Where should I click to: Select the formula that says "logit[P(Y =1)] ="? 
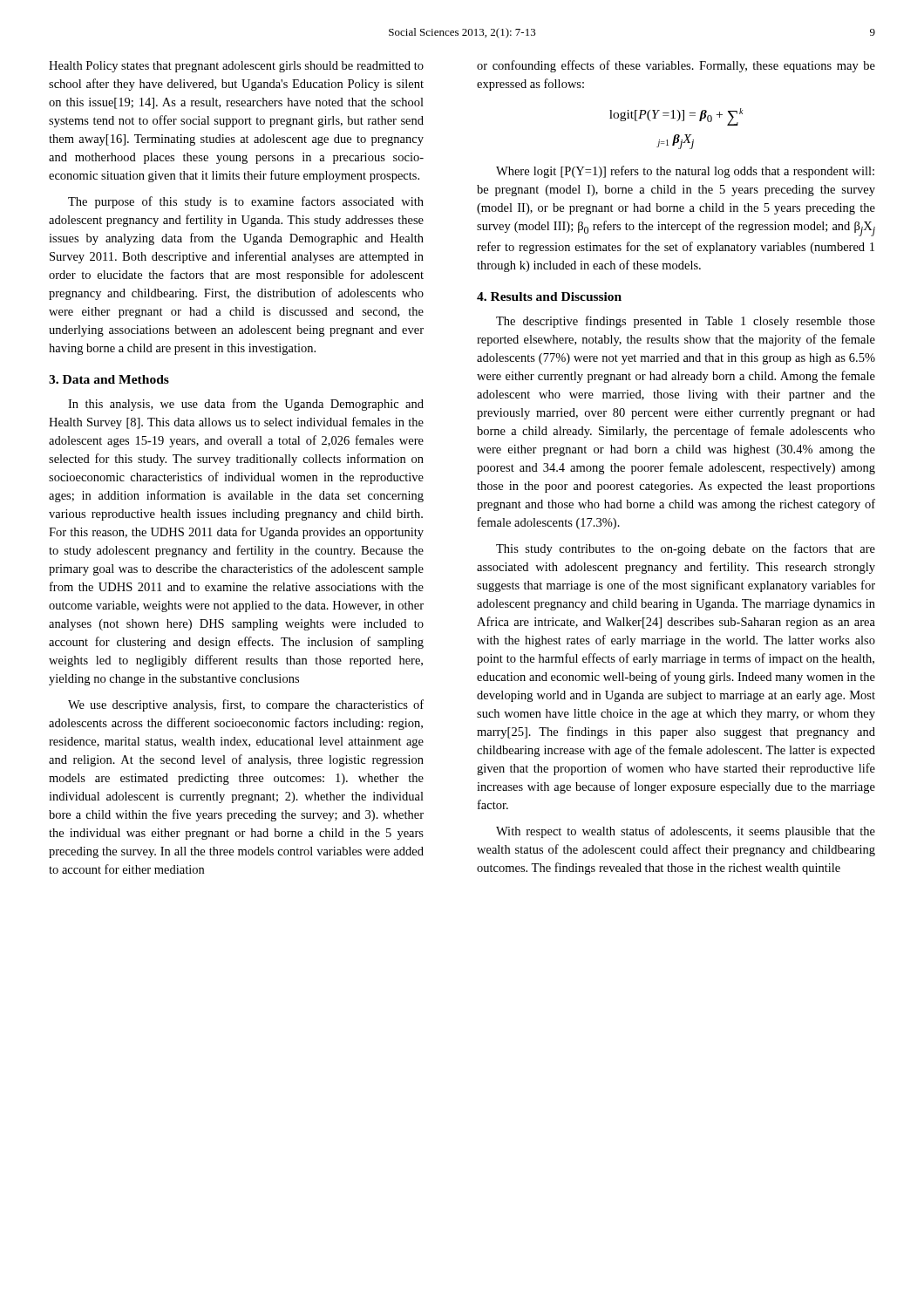point(676,128)
